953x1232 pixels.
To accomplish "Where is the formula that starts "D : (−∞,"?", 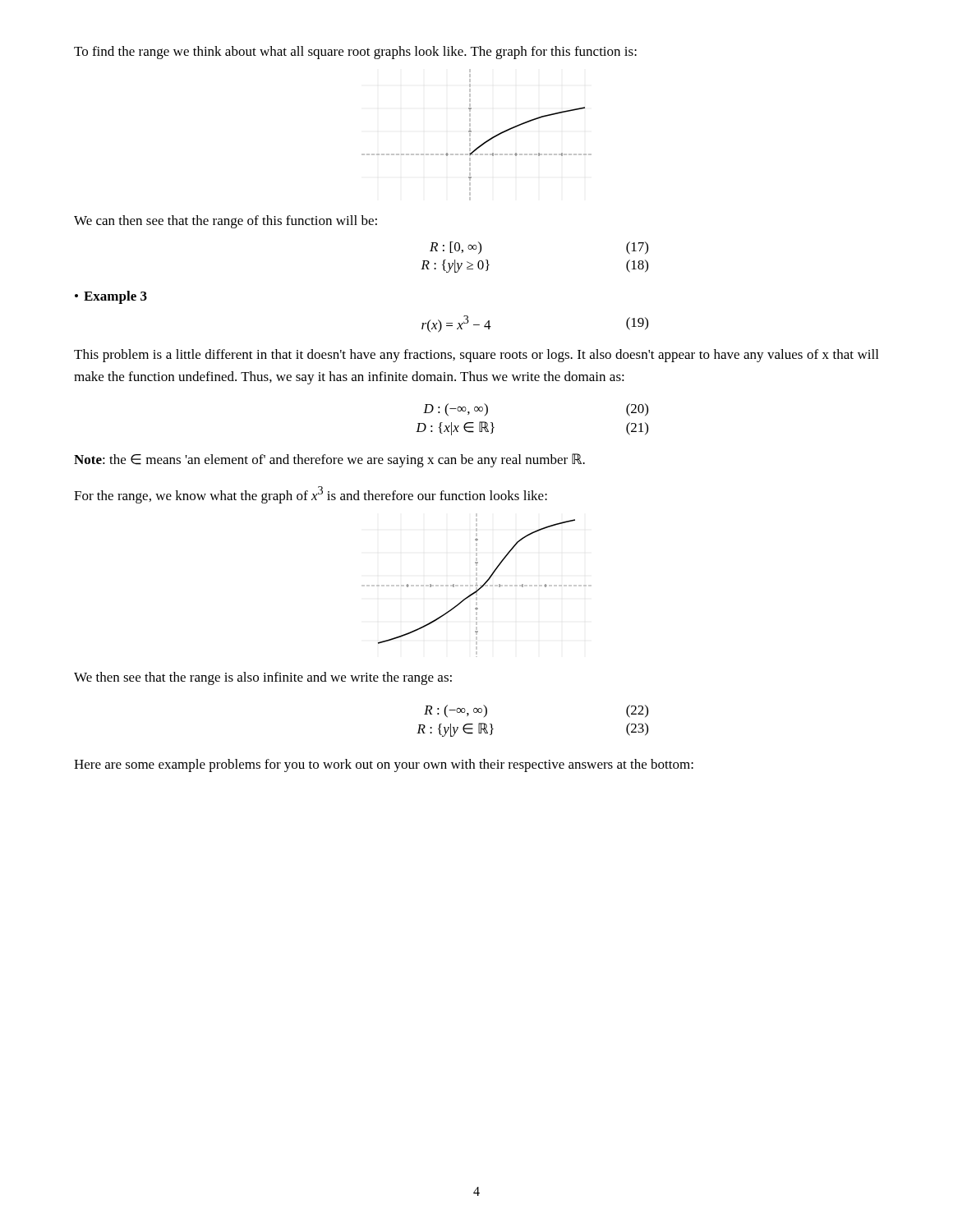I will coord(476,409).
